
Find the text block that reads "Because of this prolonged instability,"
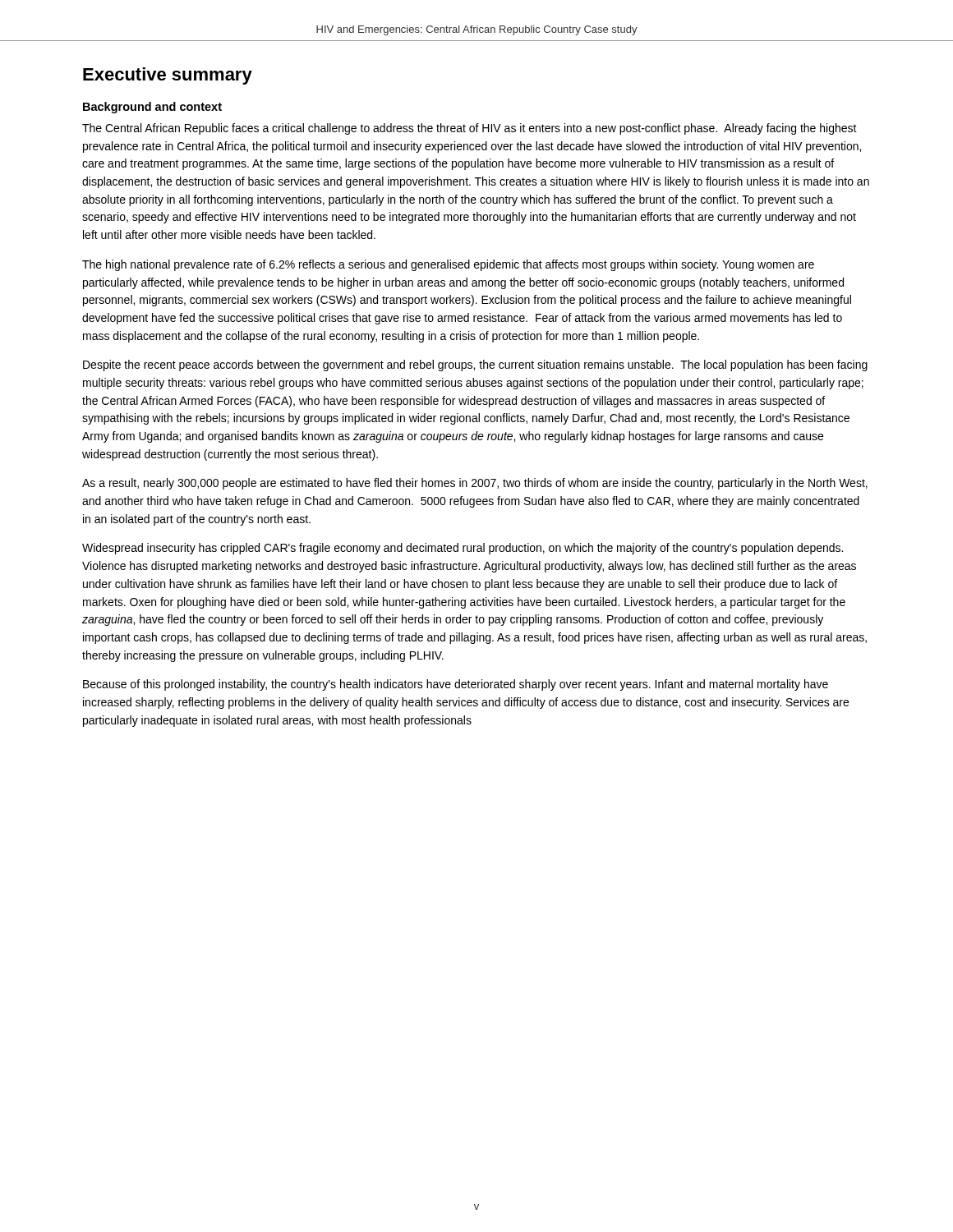(x=466, y=702)
